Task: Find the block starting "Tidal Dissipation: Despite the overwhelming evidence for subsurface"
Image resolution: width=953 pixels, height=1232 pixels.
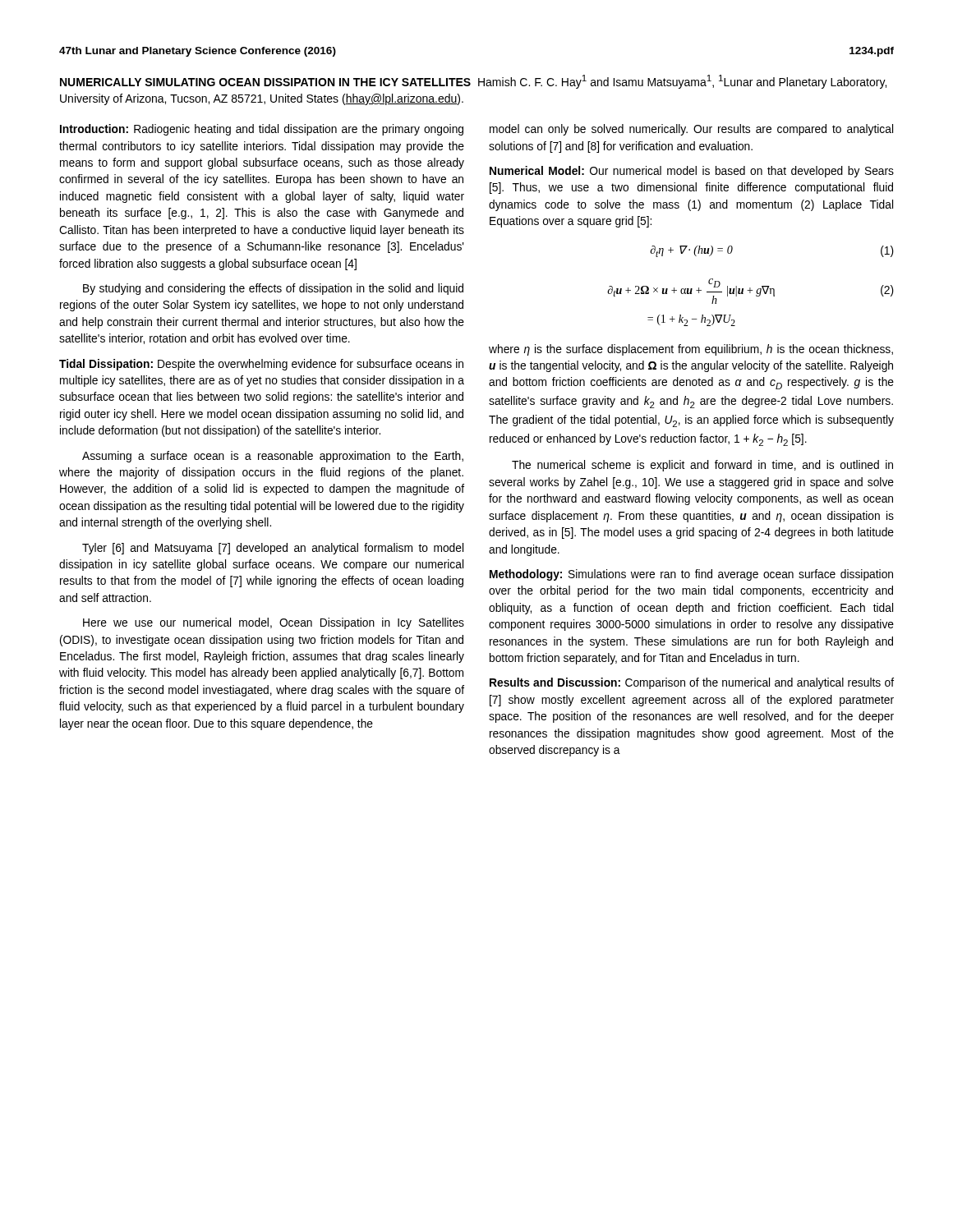Action: (262, 398)
